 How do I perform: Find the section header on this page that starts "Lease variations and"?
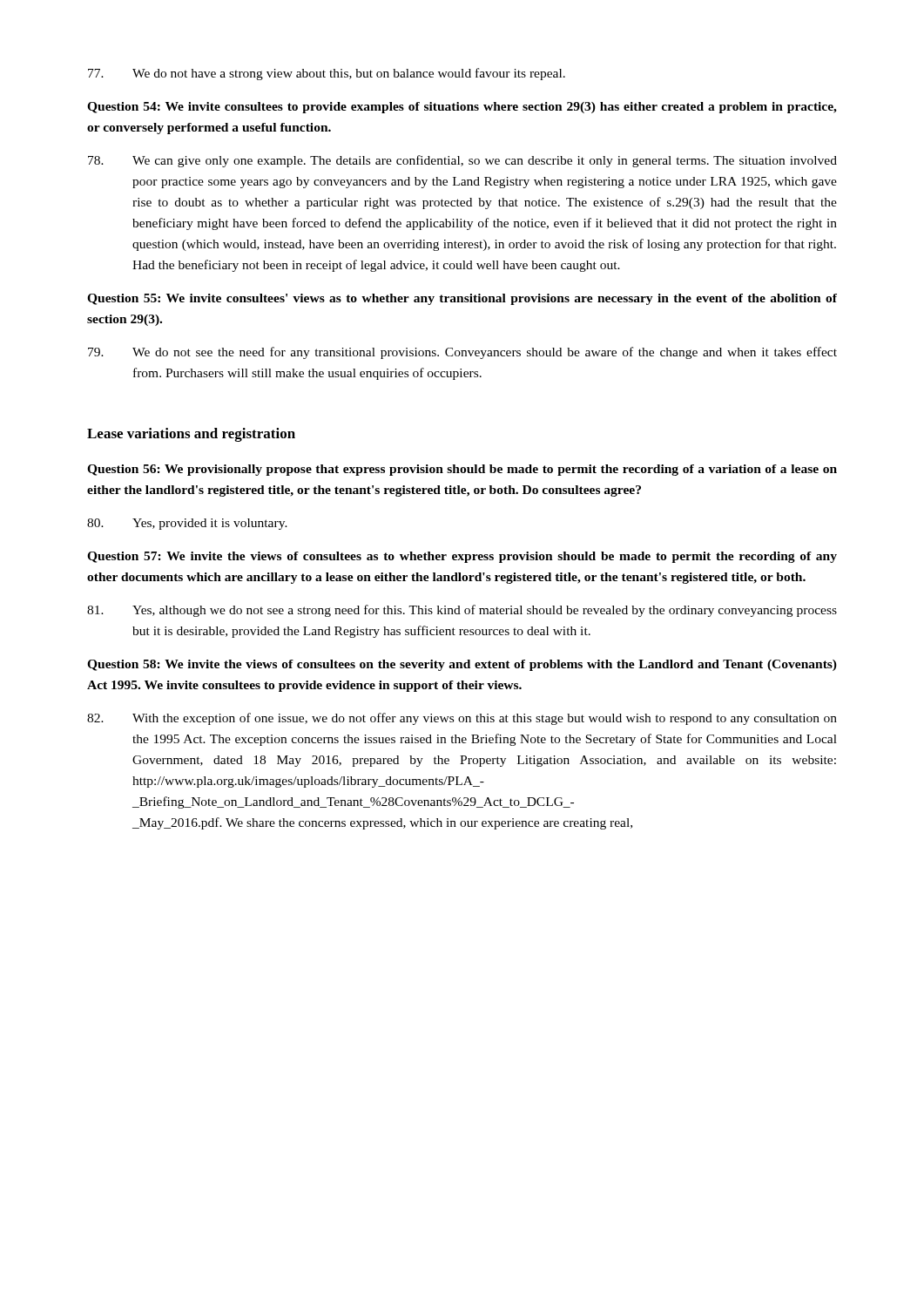(x=191, y=435)
